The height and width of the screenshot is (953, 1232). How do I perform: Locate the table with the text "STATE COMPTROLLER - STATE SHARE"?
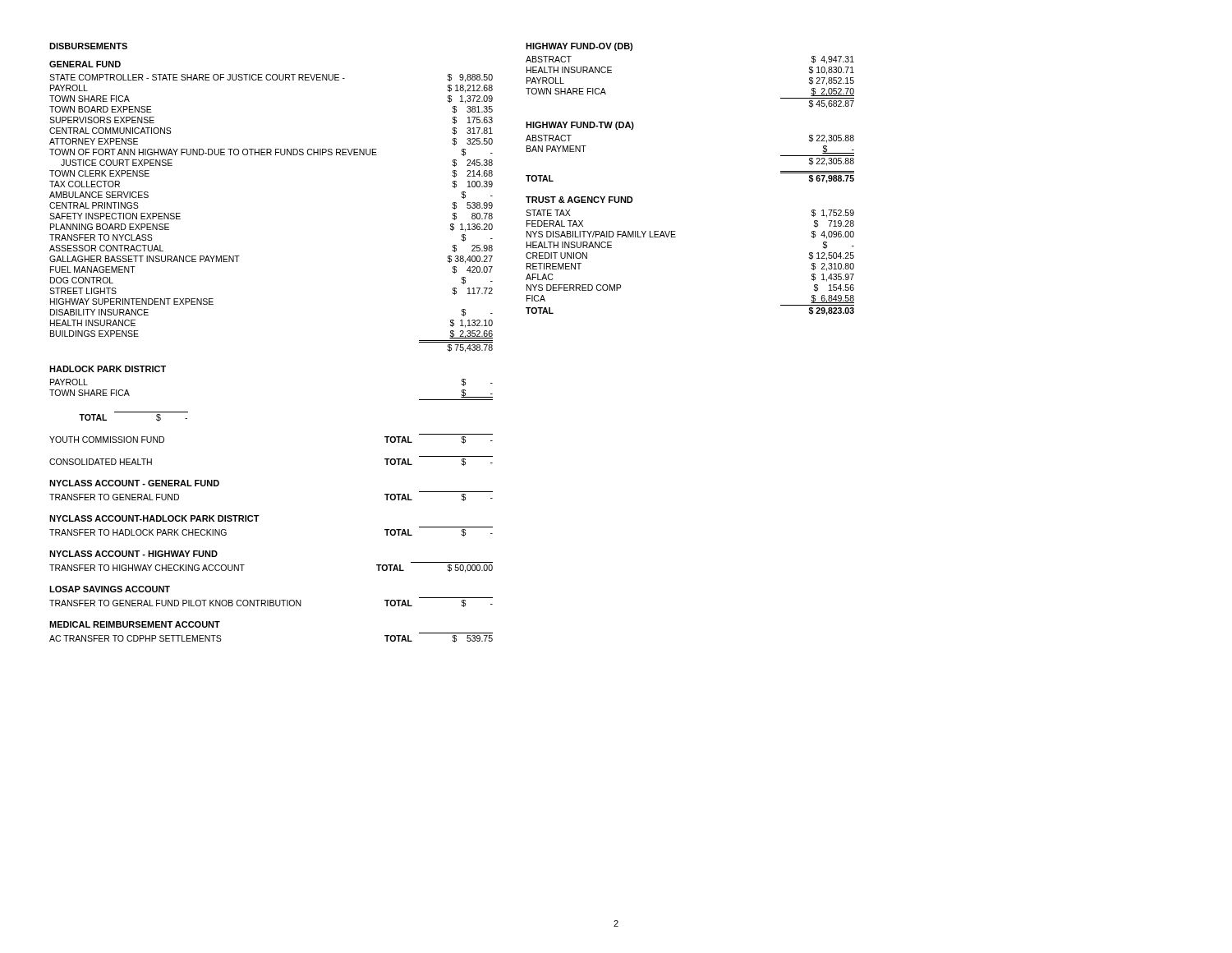tap(271, 212)
